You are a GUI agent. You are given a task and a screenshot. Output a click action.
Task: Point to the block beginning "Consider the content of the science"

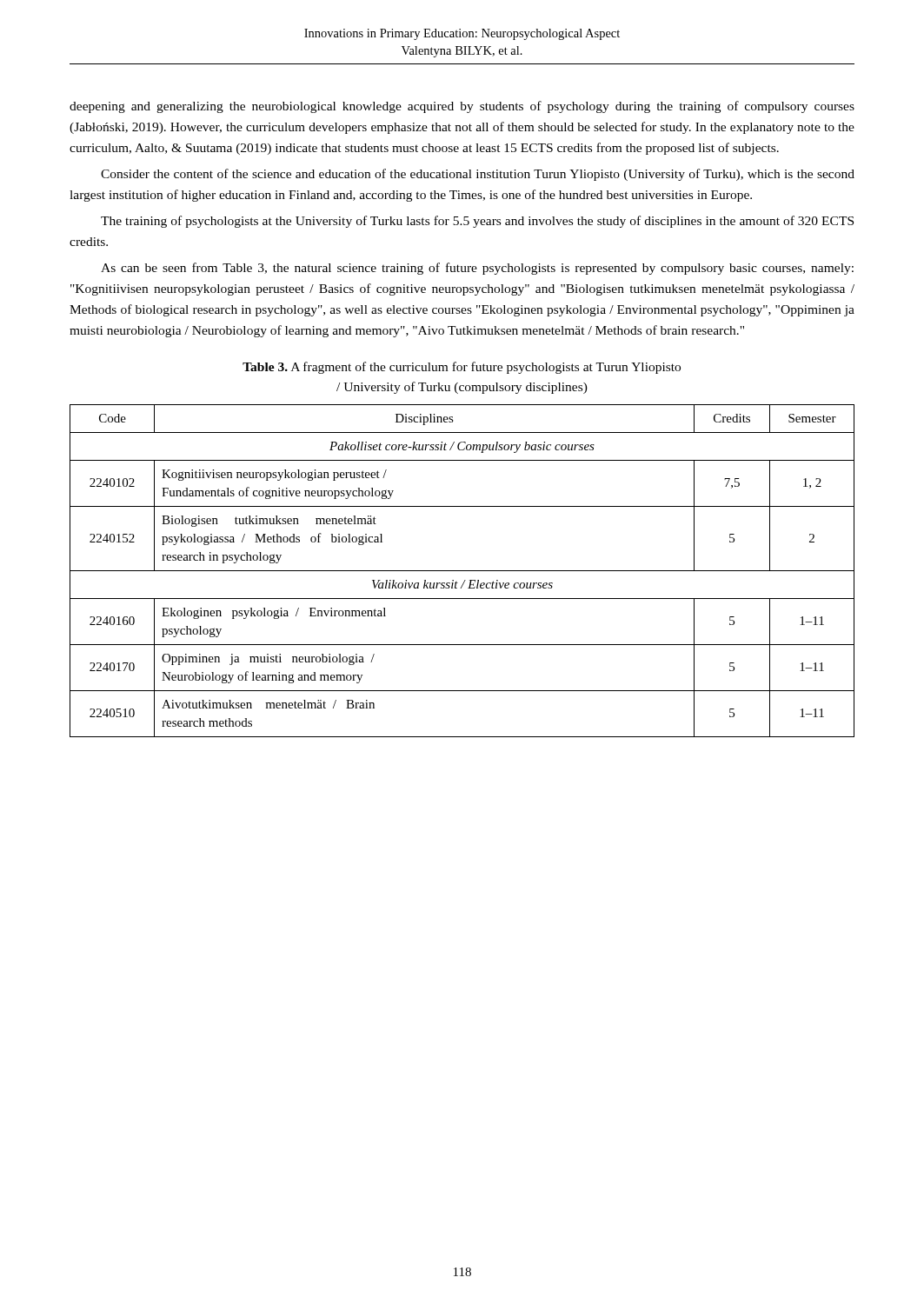(x=462, y=184)
